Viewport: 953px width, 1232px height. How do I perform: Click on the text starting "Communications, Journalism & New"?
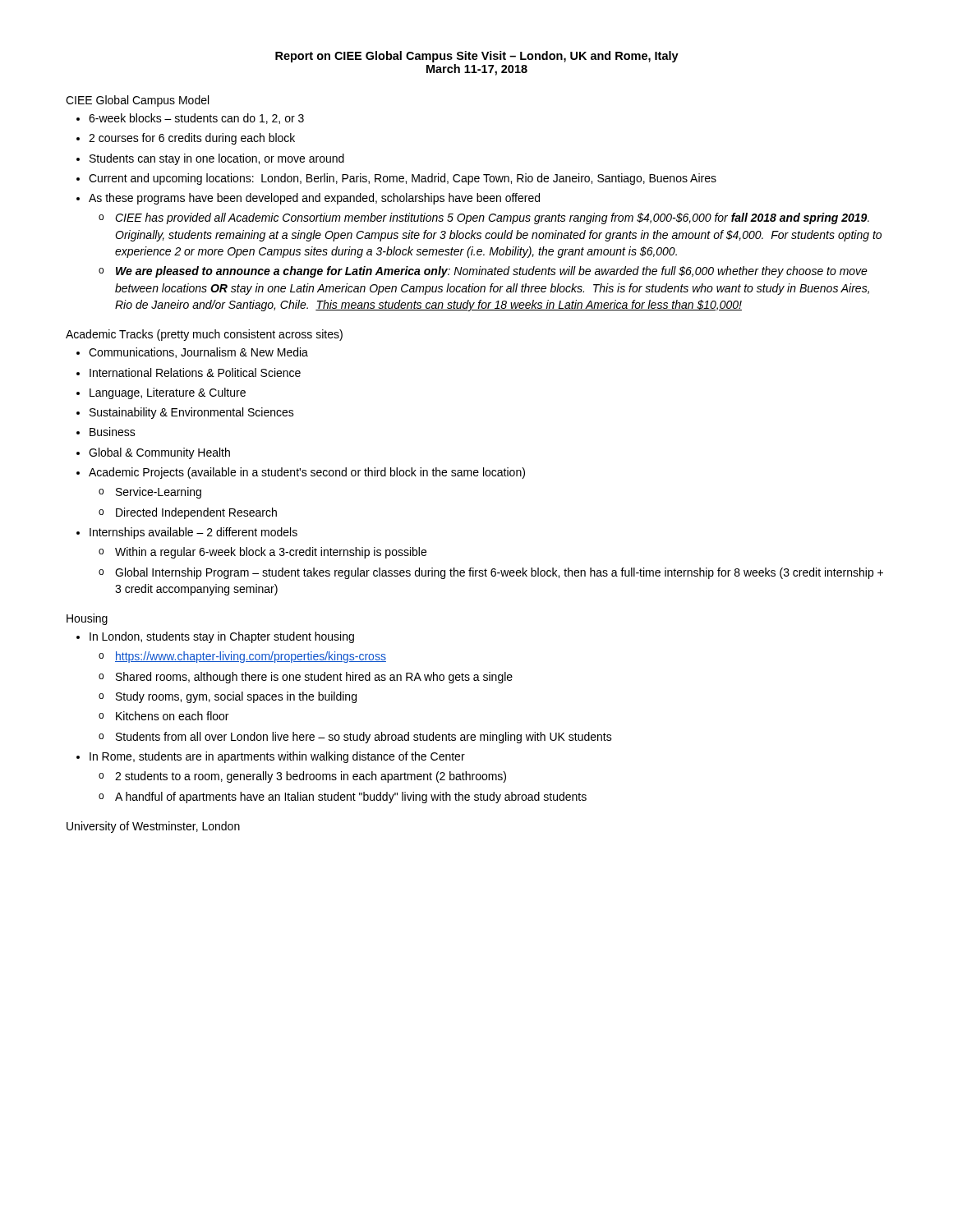pyautogui.click(x=198, y=353)
